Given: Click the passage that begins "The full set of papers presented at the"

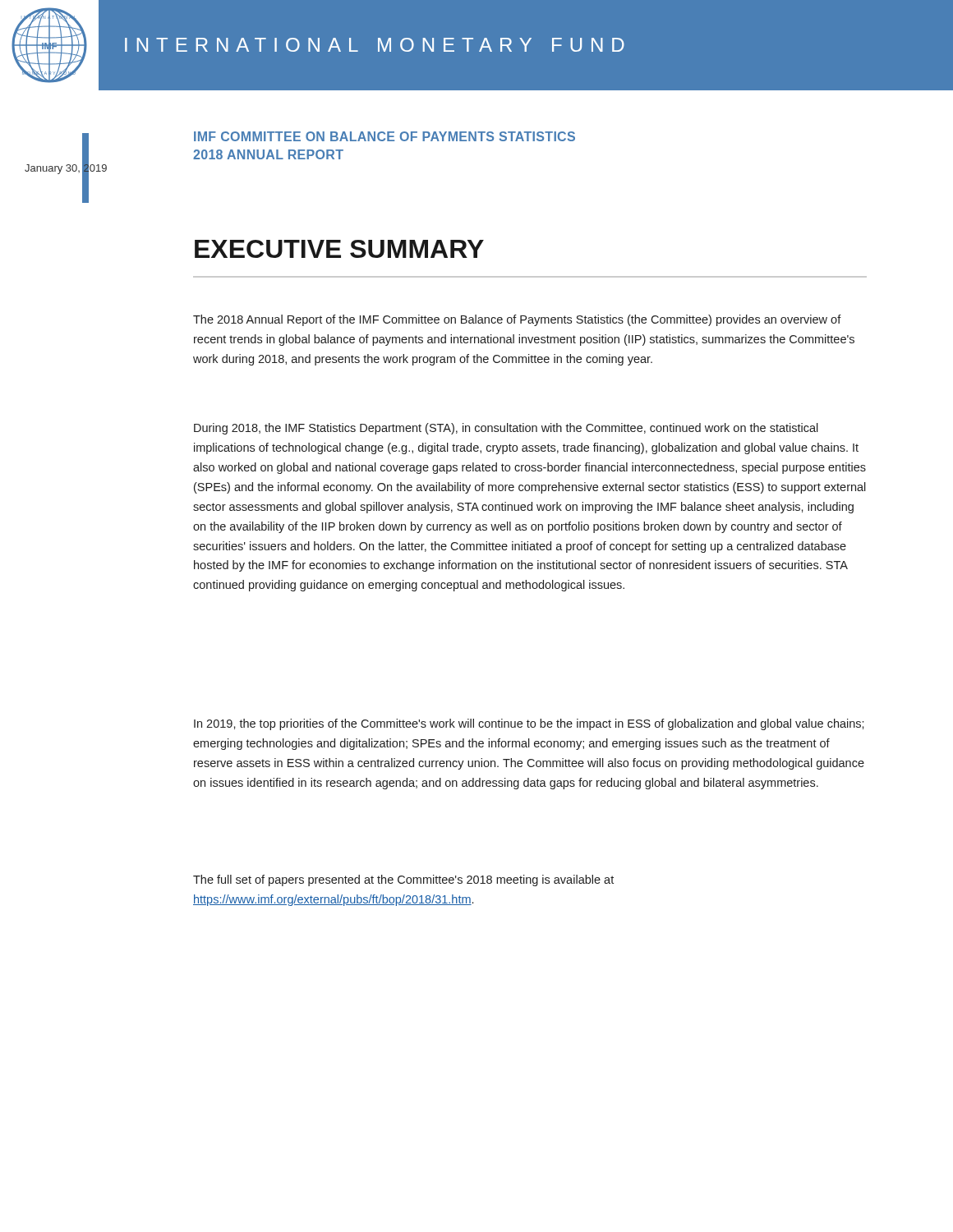Looking at the screenshot, I should (530, 890).
